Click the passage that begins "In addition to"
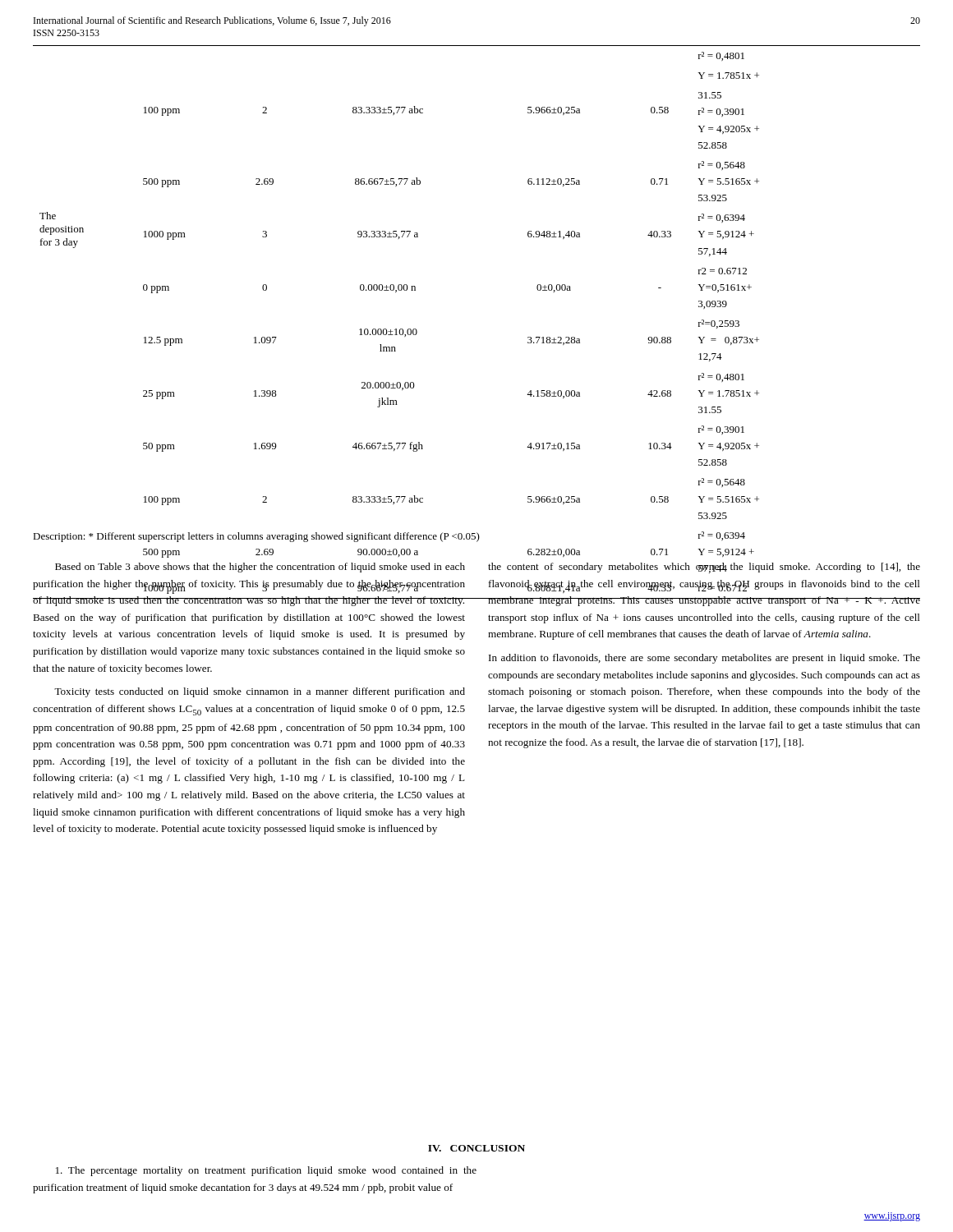Image resolution: width=953 pixels, height=1232 pixels. [704, 700]
